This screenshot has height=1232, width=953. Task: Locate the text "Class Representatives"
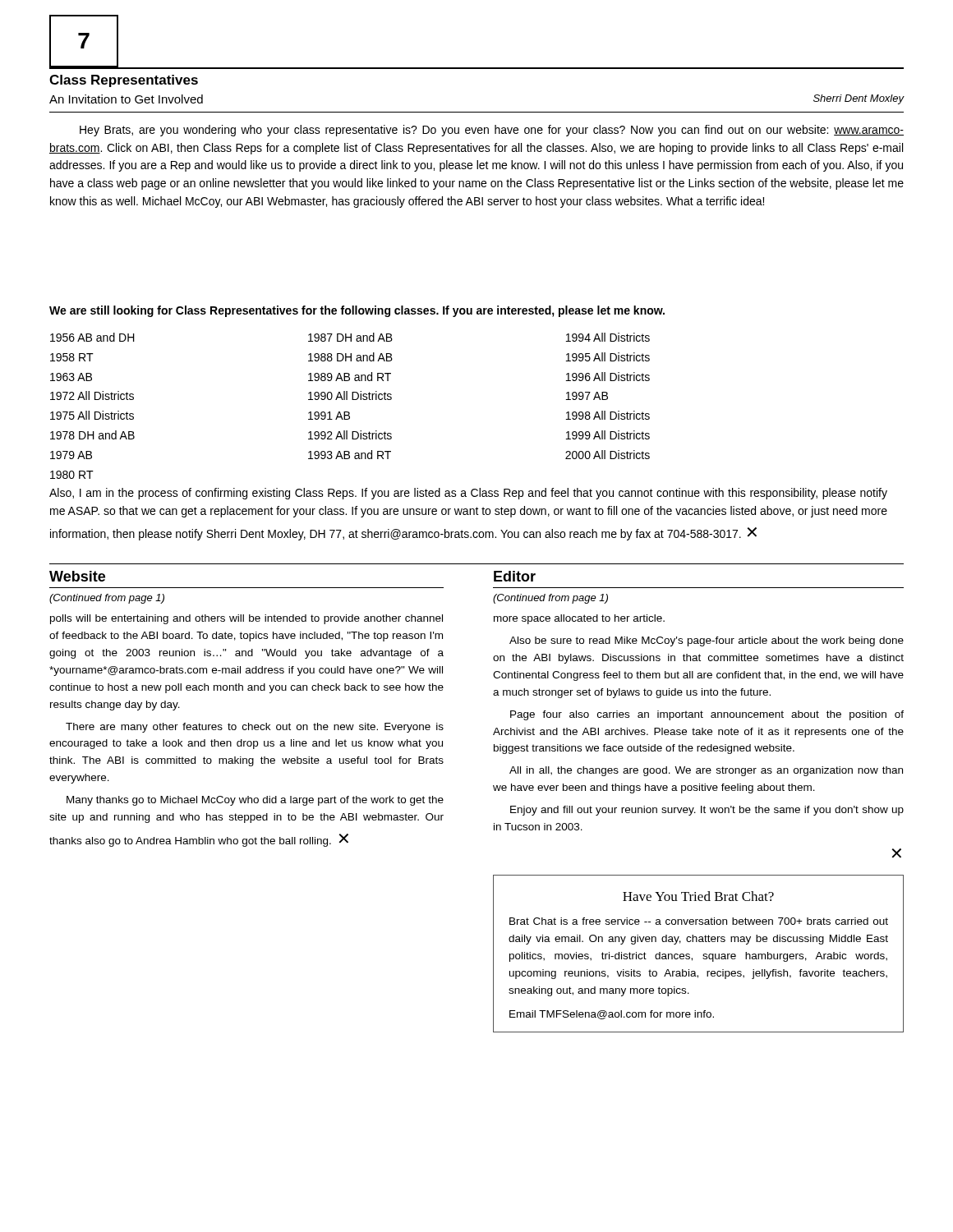tap(124, 80)
